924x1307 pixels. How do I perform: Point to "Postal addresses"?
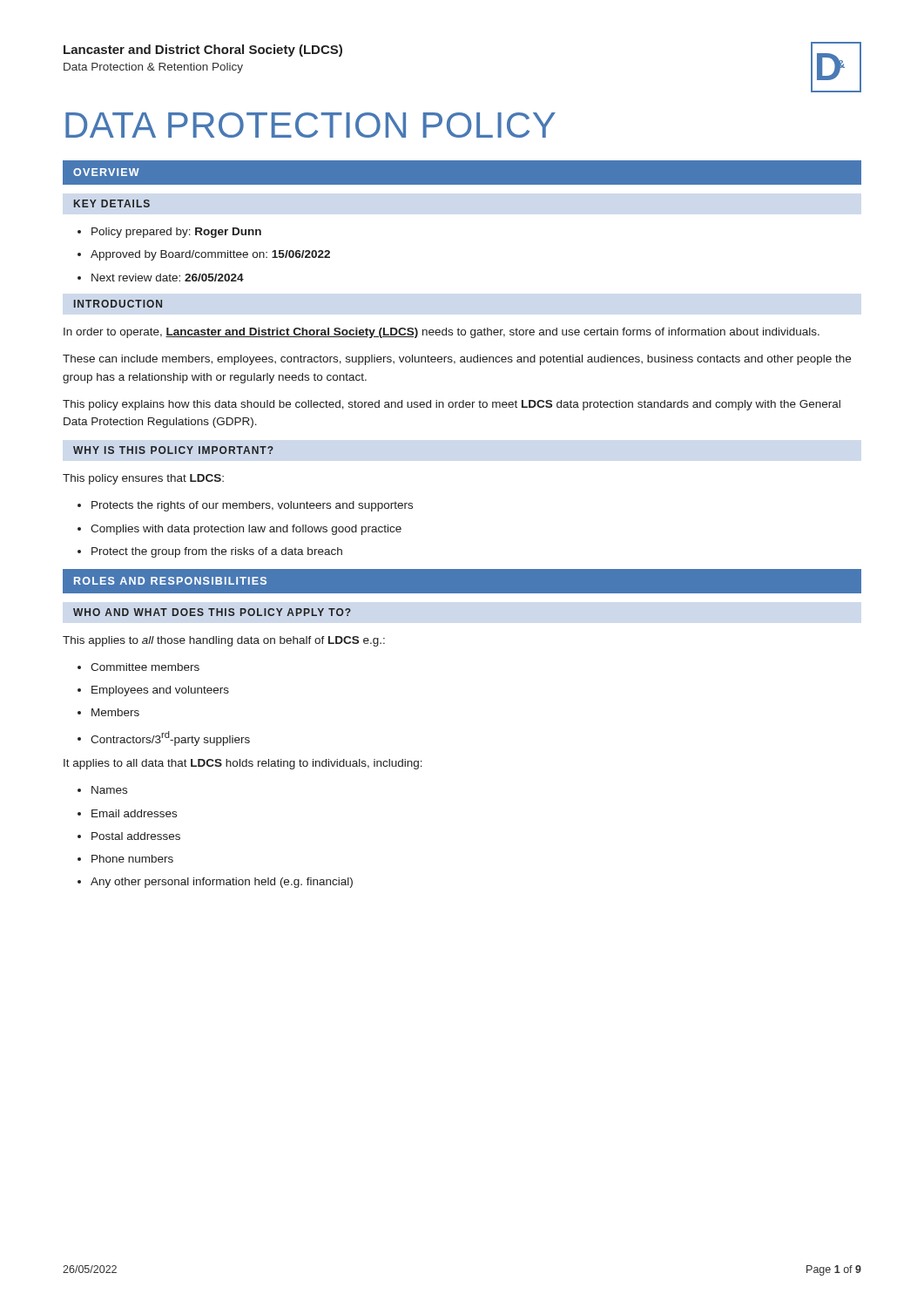136,836
